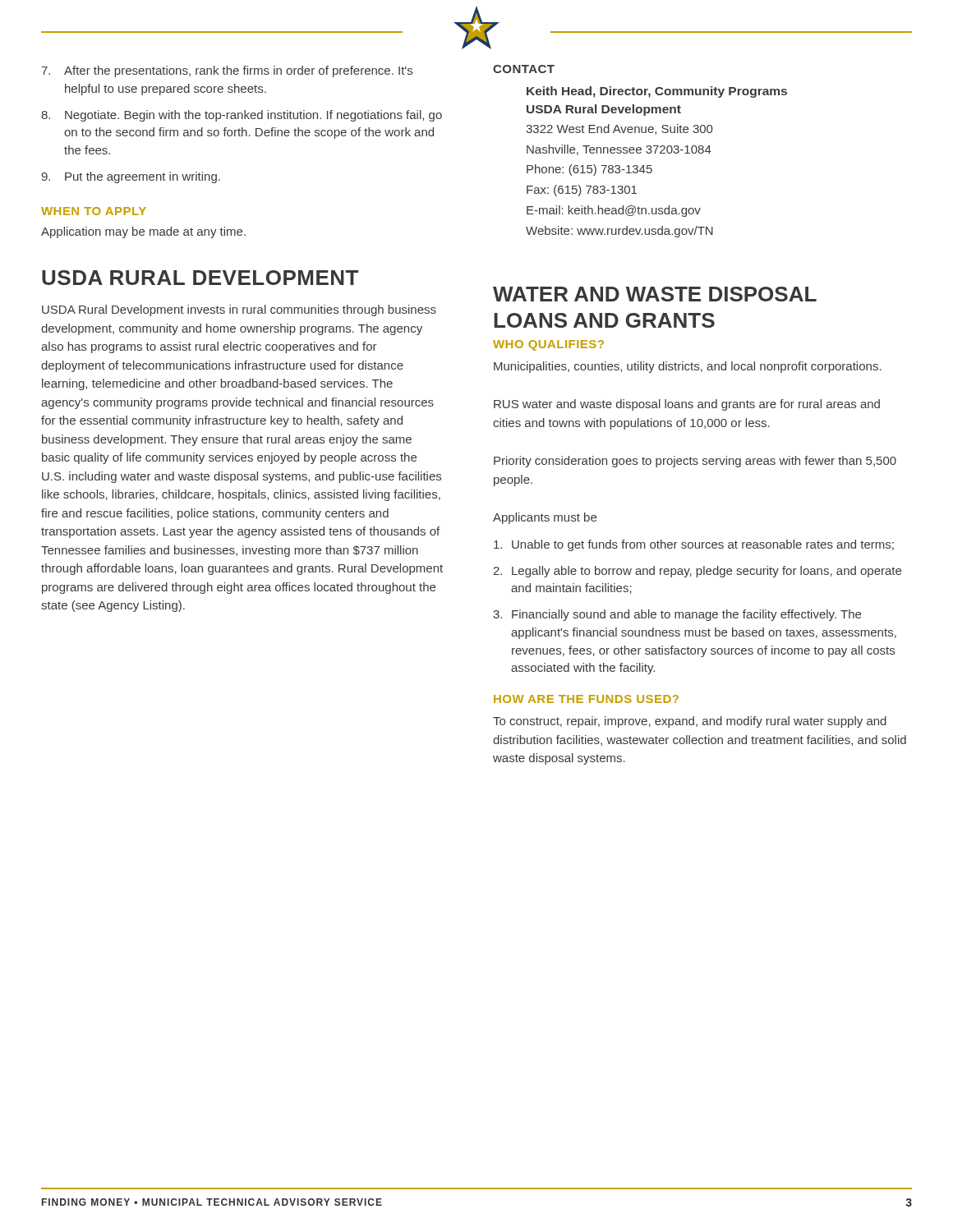Find the block on this page that starts "Priority consideration goes"
This screenshot has height=1232, width=953.
coord(695,470)
